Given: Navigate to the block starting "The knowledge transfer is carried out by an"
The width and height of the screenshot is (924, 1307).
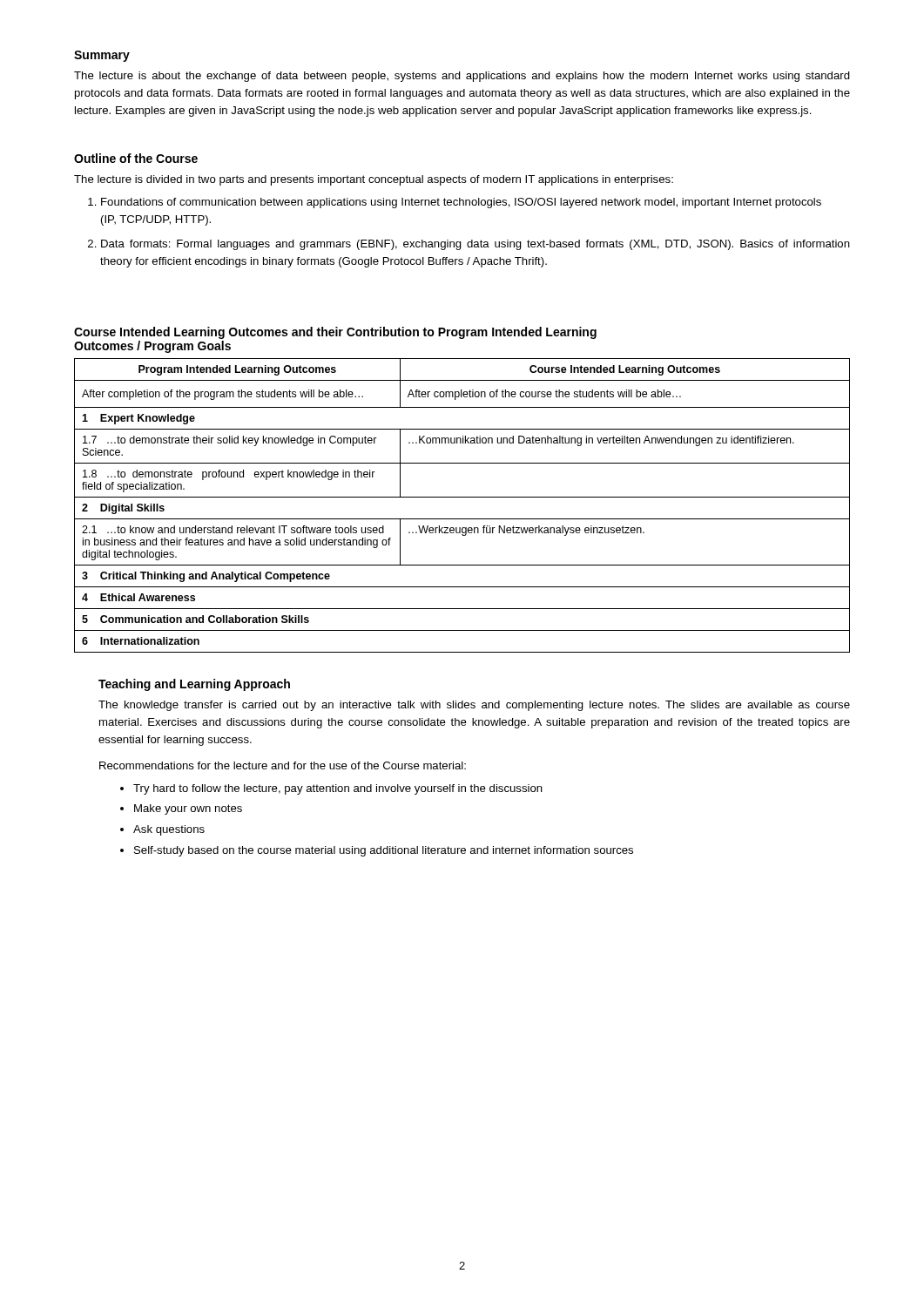Looking at the screenshot, I should pos(474,722).
